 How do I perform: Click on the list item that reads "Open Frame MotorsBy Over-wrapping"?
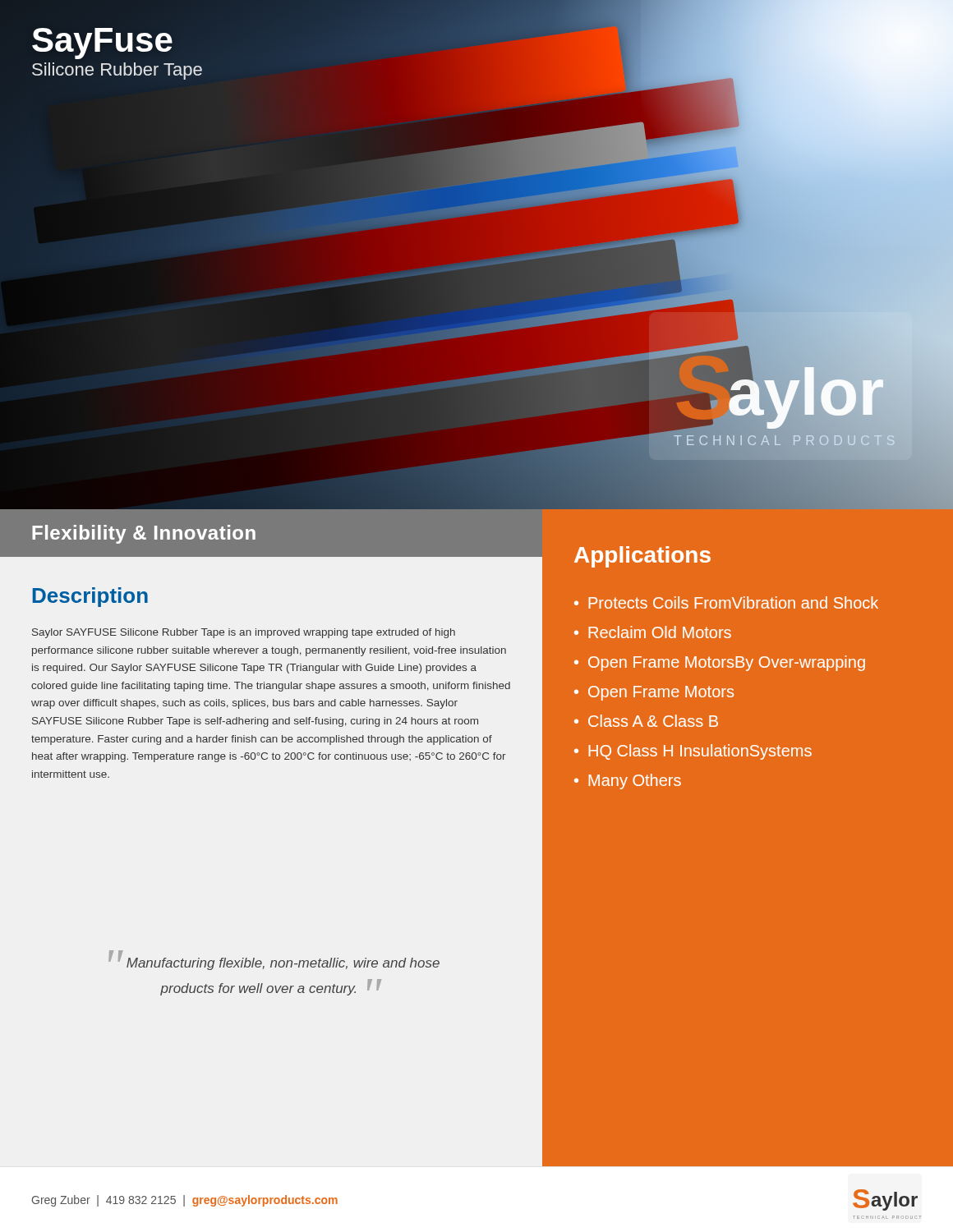[x=727, y=662]
